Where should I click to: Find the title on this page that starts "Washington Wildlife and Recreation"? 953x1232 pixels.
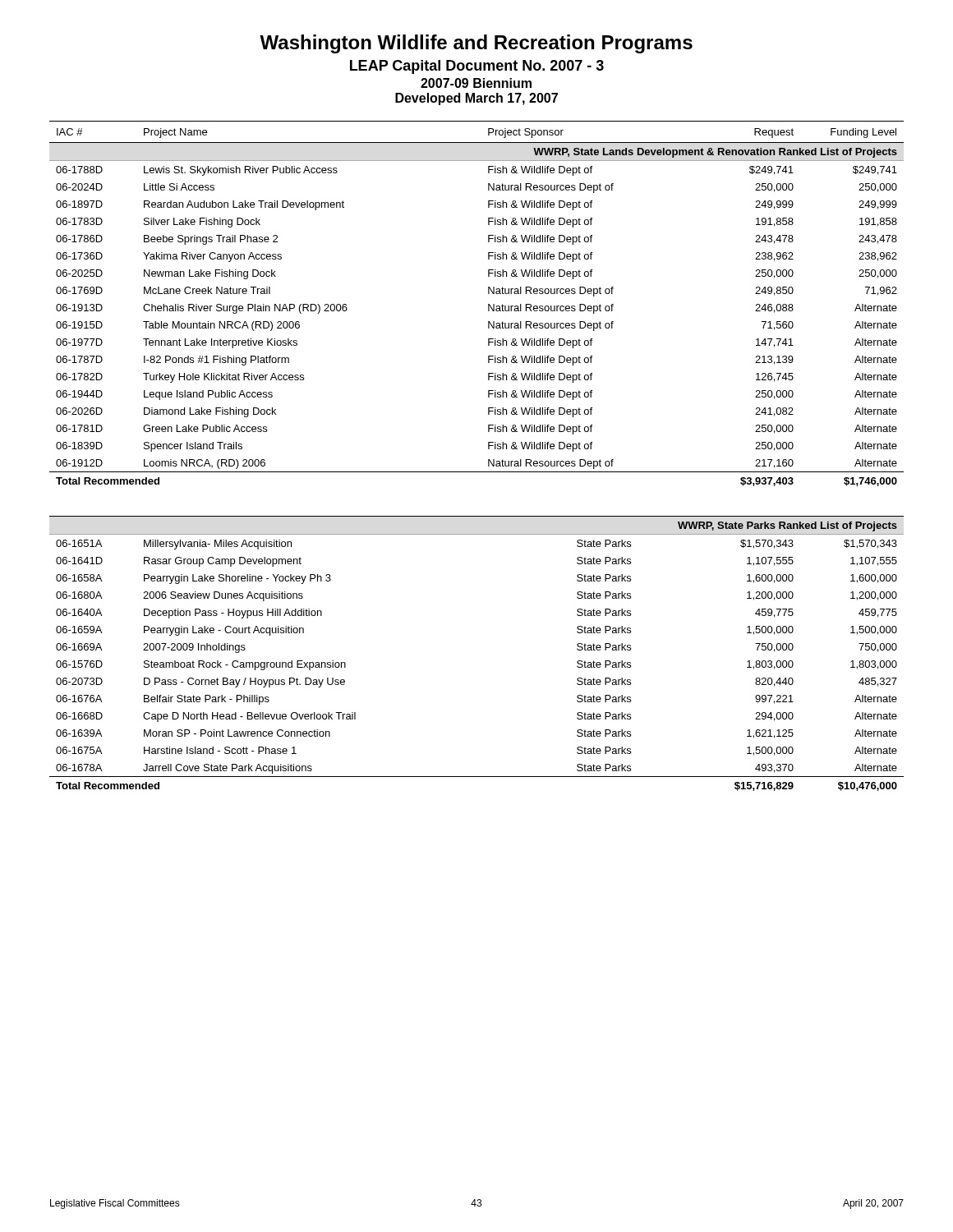click(x=476, y=69)
